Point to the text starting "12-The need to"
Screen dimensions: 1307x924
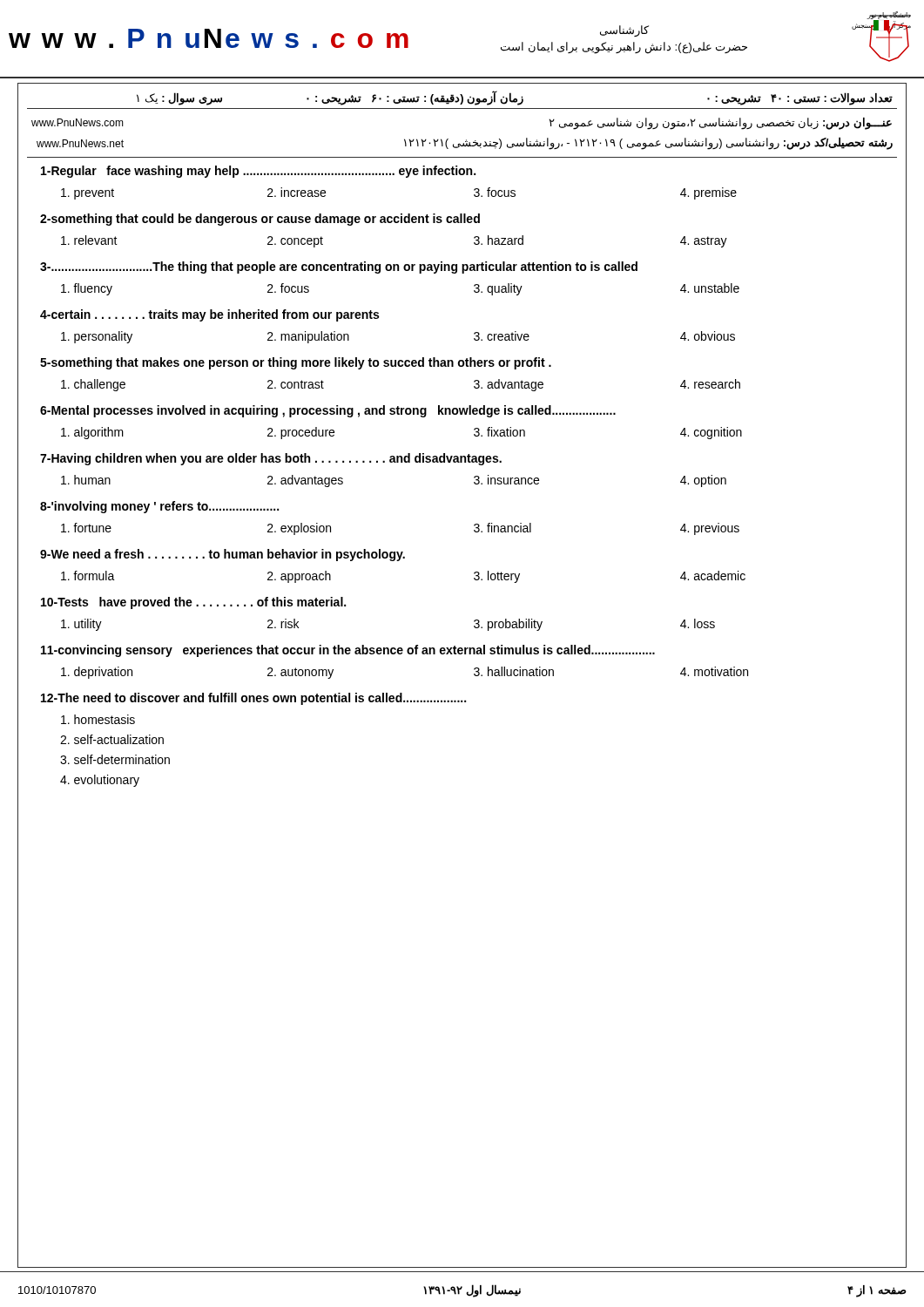253,699
